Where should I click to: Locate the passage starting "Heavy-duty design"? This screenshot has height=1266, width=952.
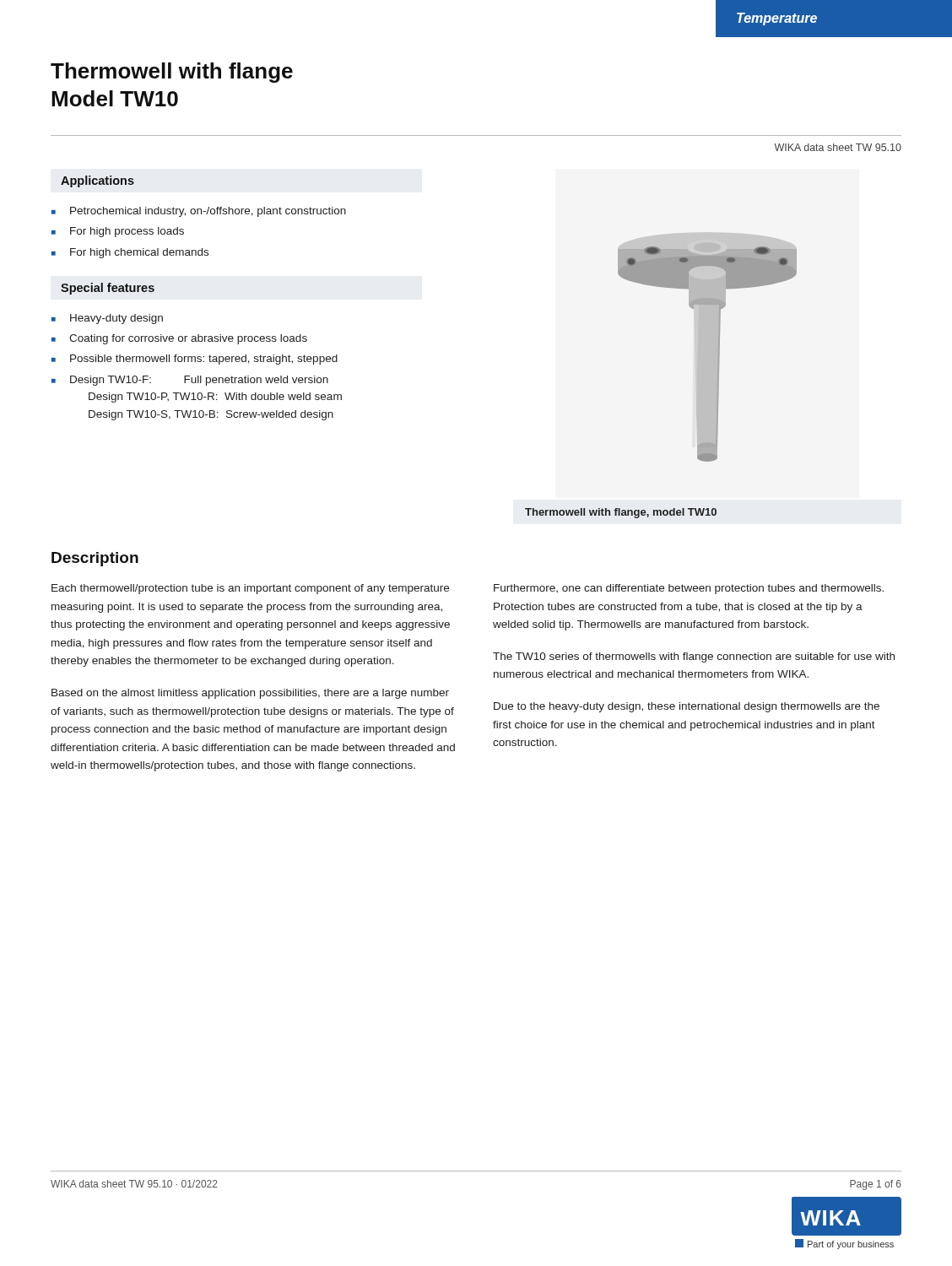[116, 318]
